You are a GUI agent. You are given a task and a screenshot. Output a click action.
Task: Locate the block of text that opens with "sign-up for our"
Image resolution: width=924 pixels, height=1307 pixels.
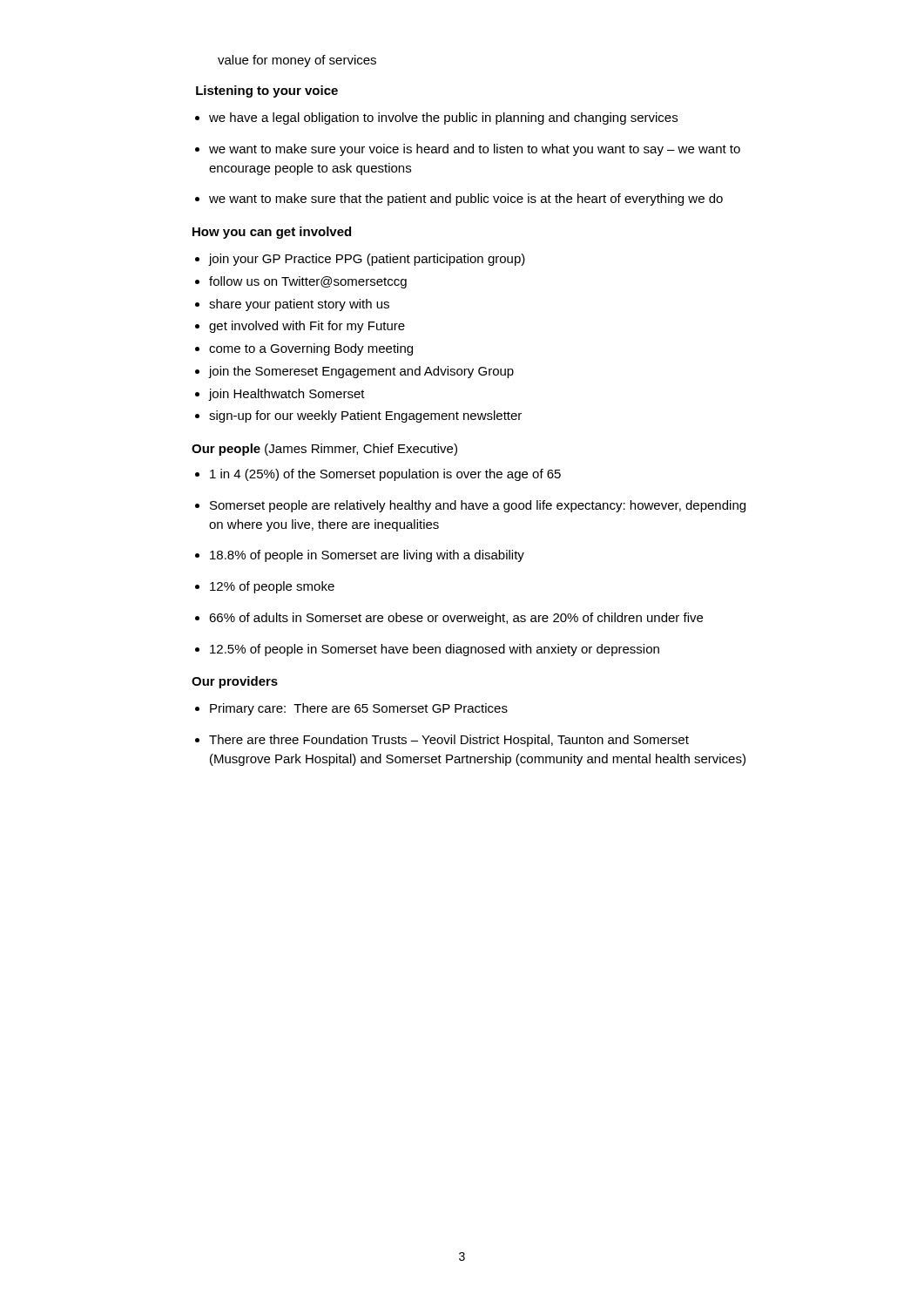365,415
